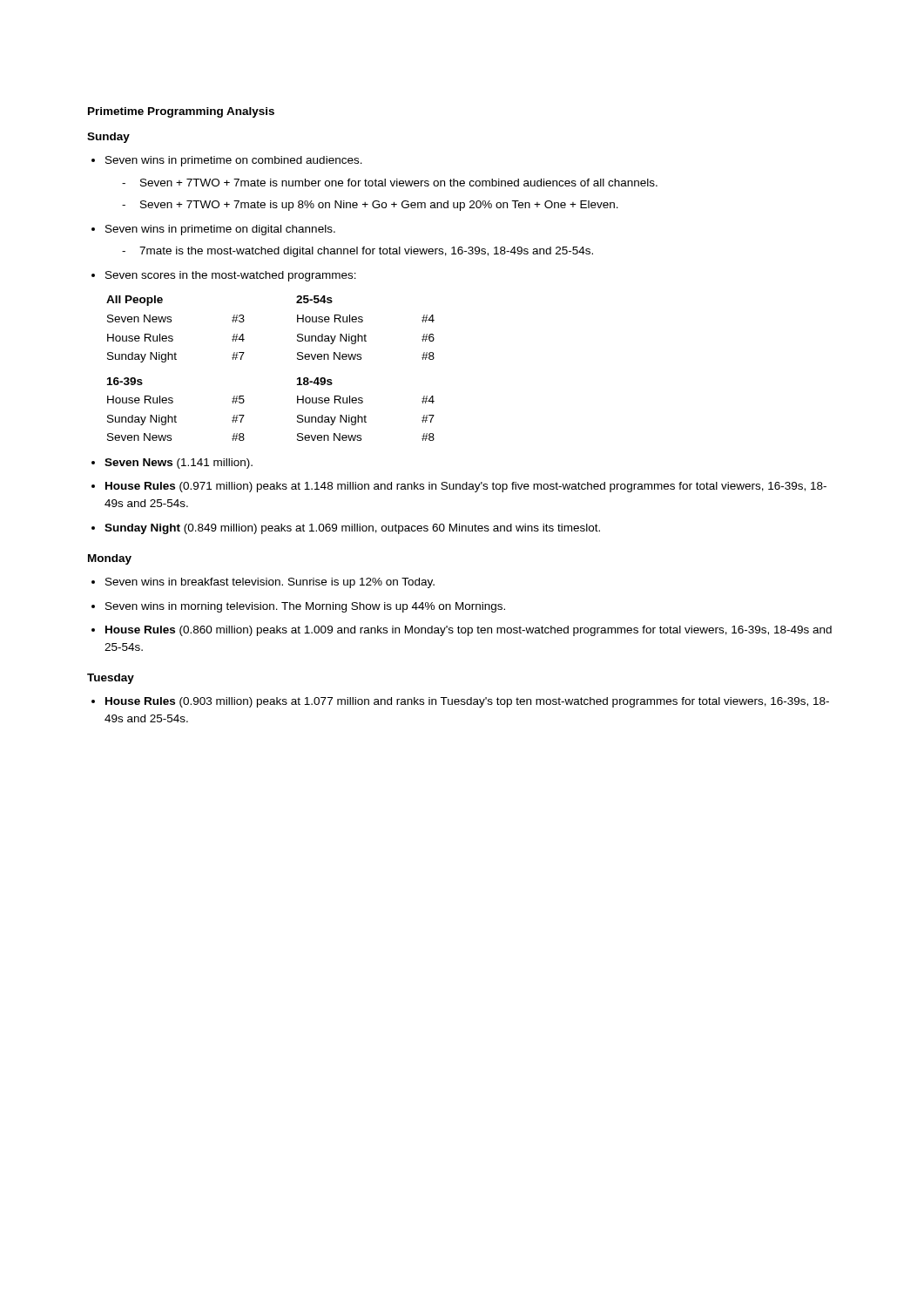Image resolution: width=924 pixels, height=1307 pixels.
Task: Locate the block starting "House Rules (0.903 million) peaks at"
Action: 467,710
